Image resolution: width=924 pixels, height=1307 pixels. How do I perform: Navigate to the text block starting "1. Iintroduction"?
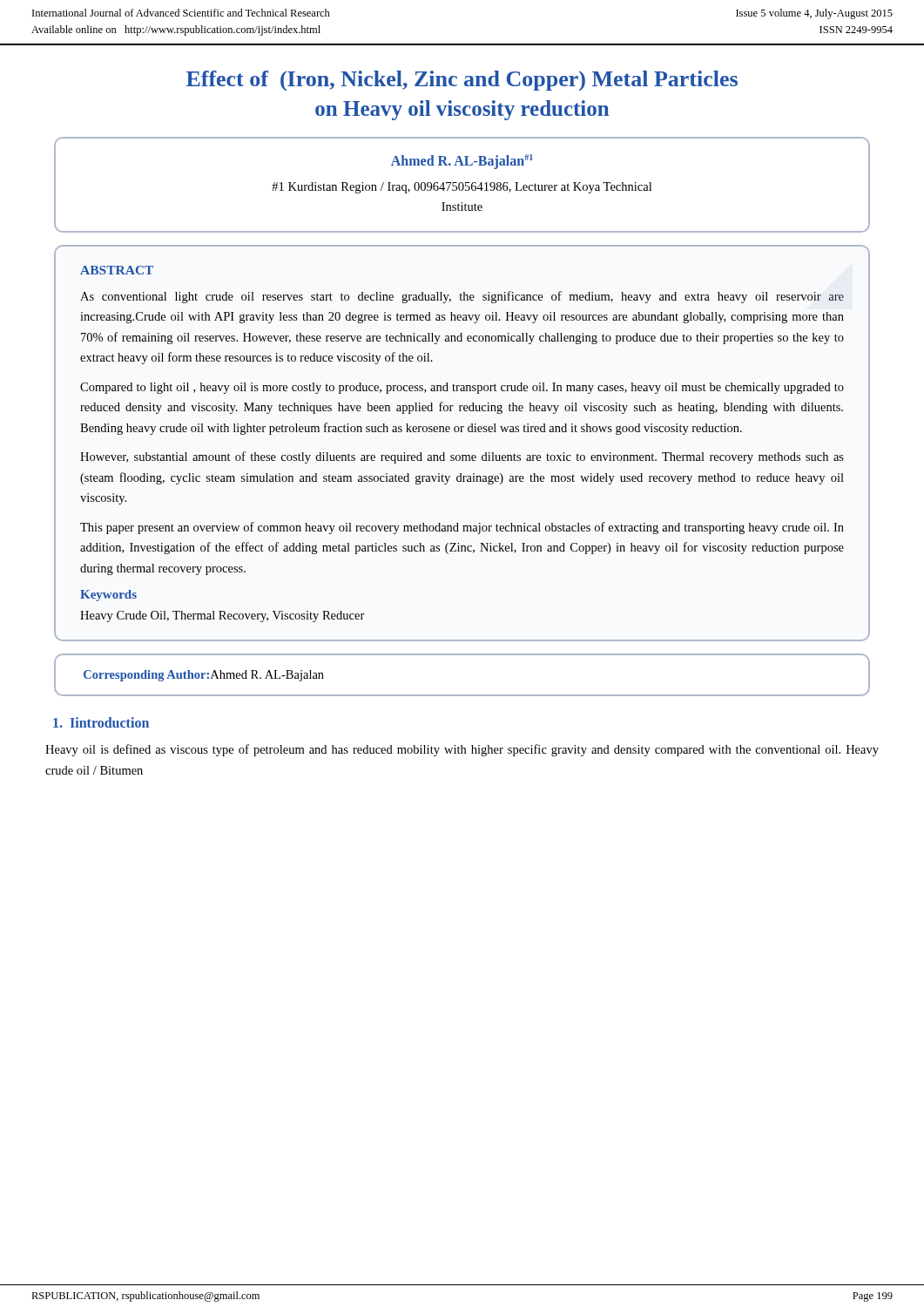point(97,723)
